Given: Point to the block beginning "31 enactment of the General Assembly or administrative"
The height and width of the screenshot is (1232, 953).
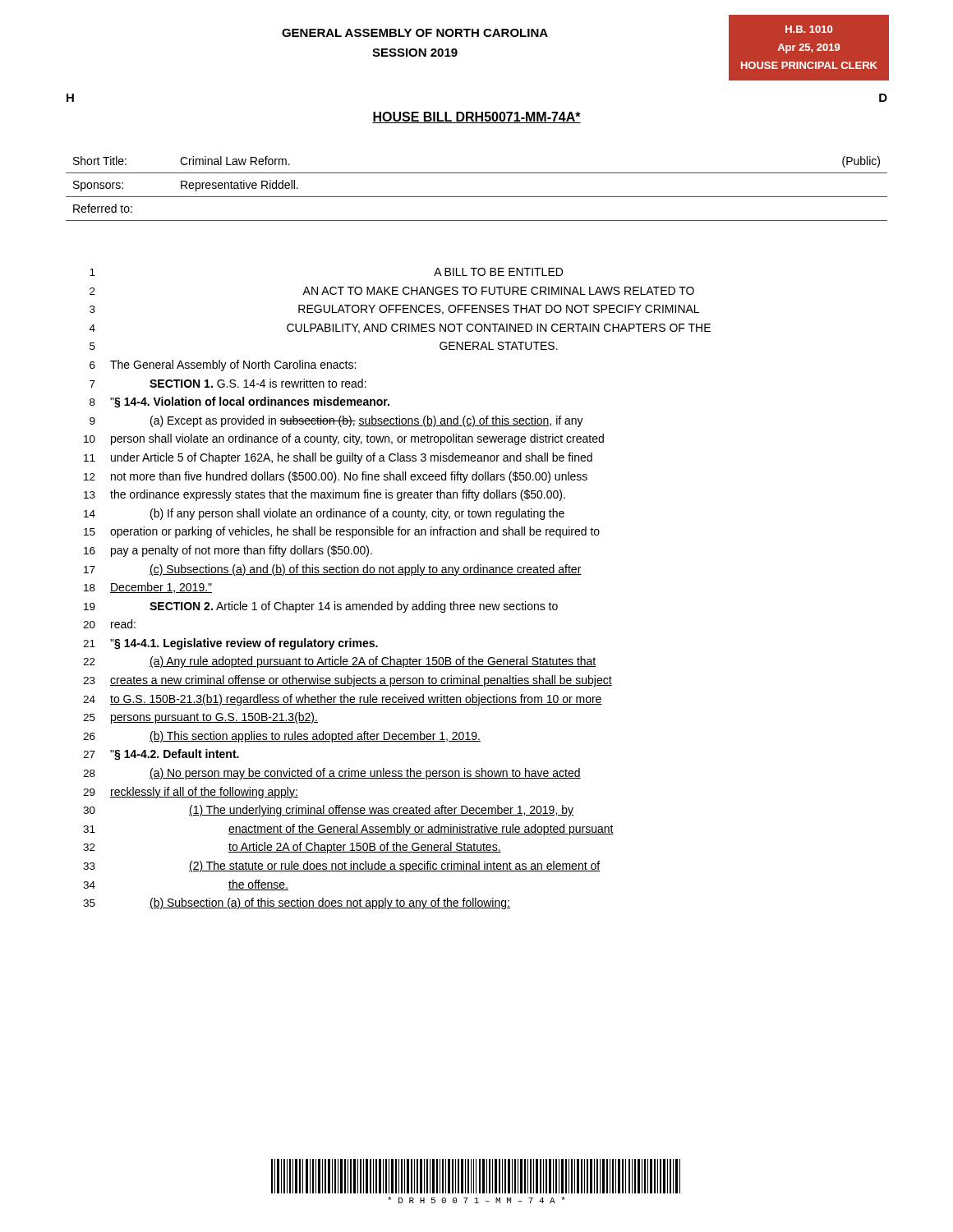Looking at the screenshot, I should click(476, 829).
